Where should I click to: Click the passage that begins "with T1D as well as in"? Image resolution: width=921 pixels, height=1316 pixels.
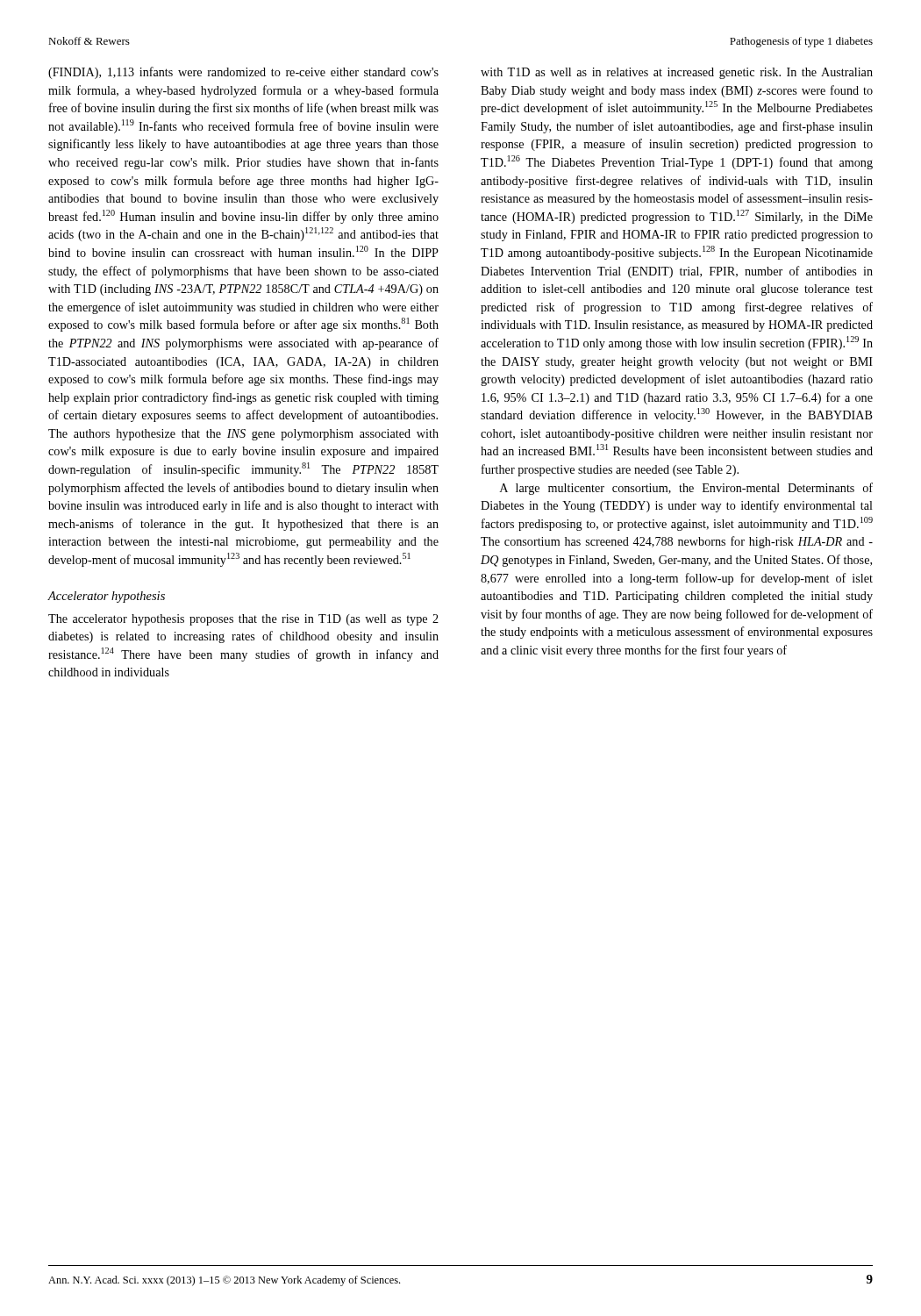click(677, 361)
